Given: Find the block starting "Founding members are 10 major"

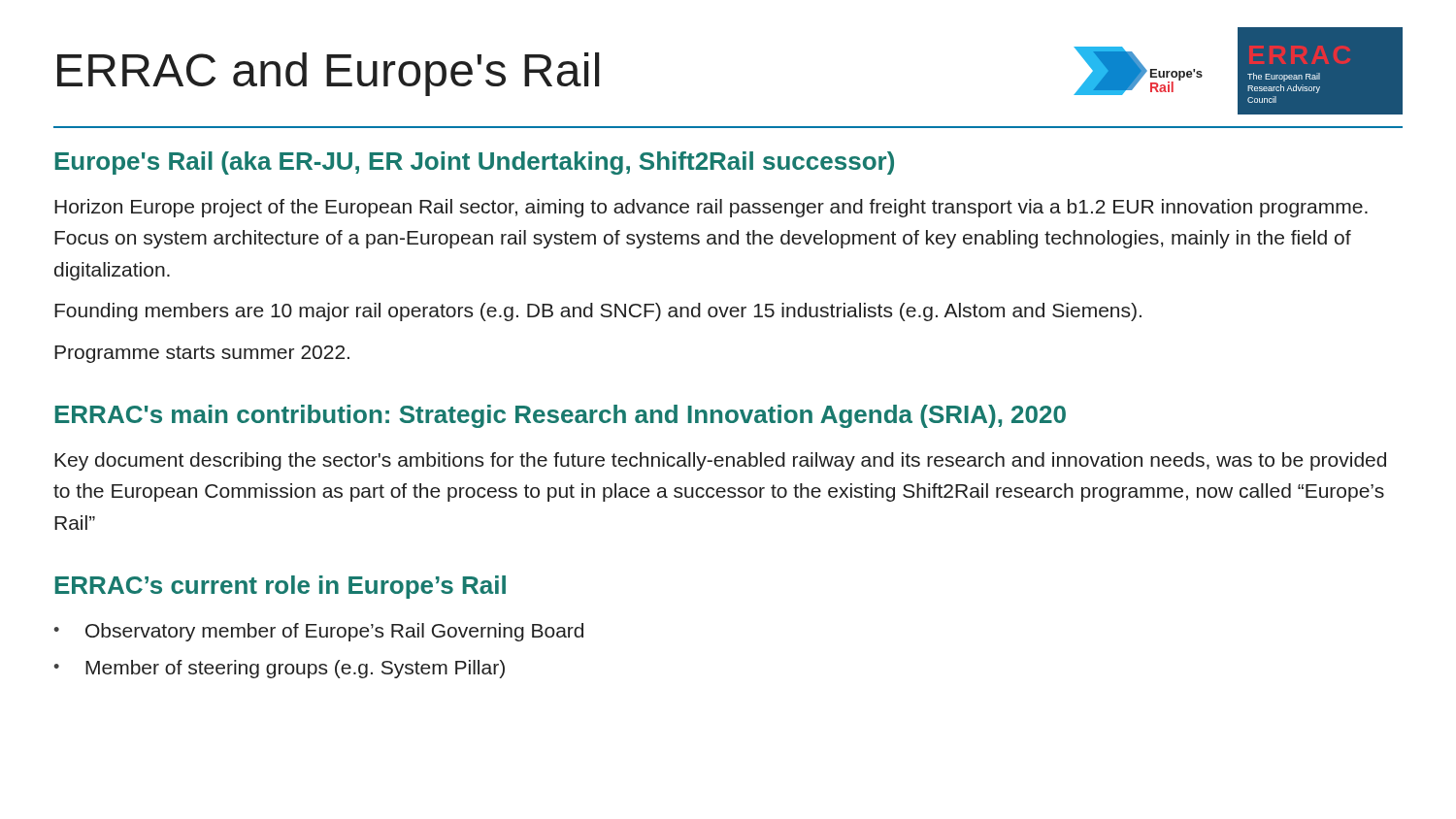Looking at the screenshot, I should [x=598, y=310].
